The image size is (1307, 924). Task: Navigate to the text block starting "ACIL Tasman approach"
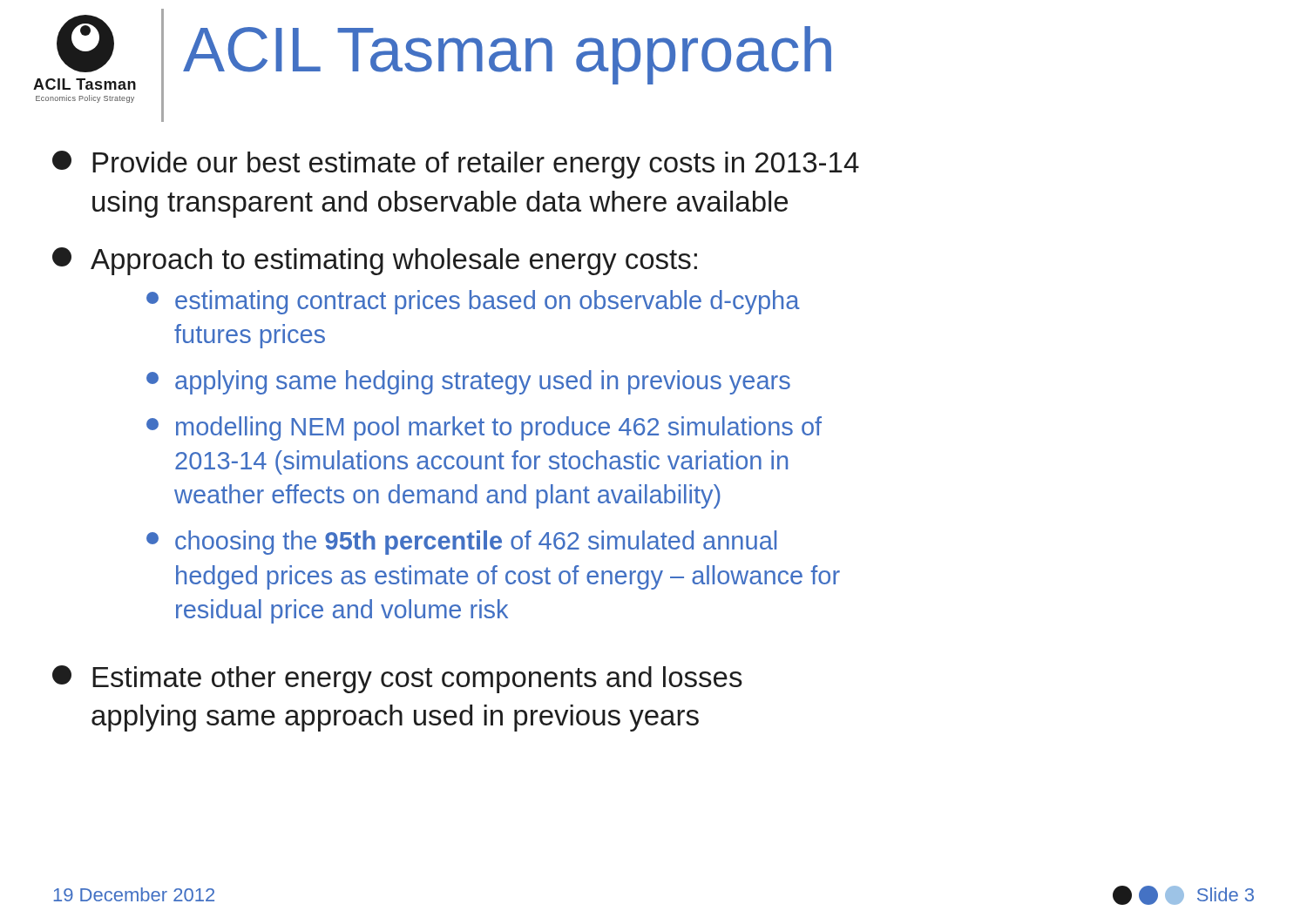[509, 50]
